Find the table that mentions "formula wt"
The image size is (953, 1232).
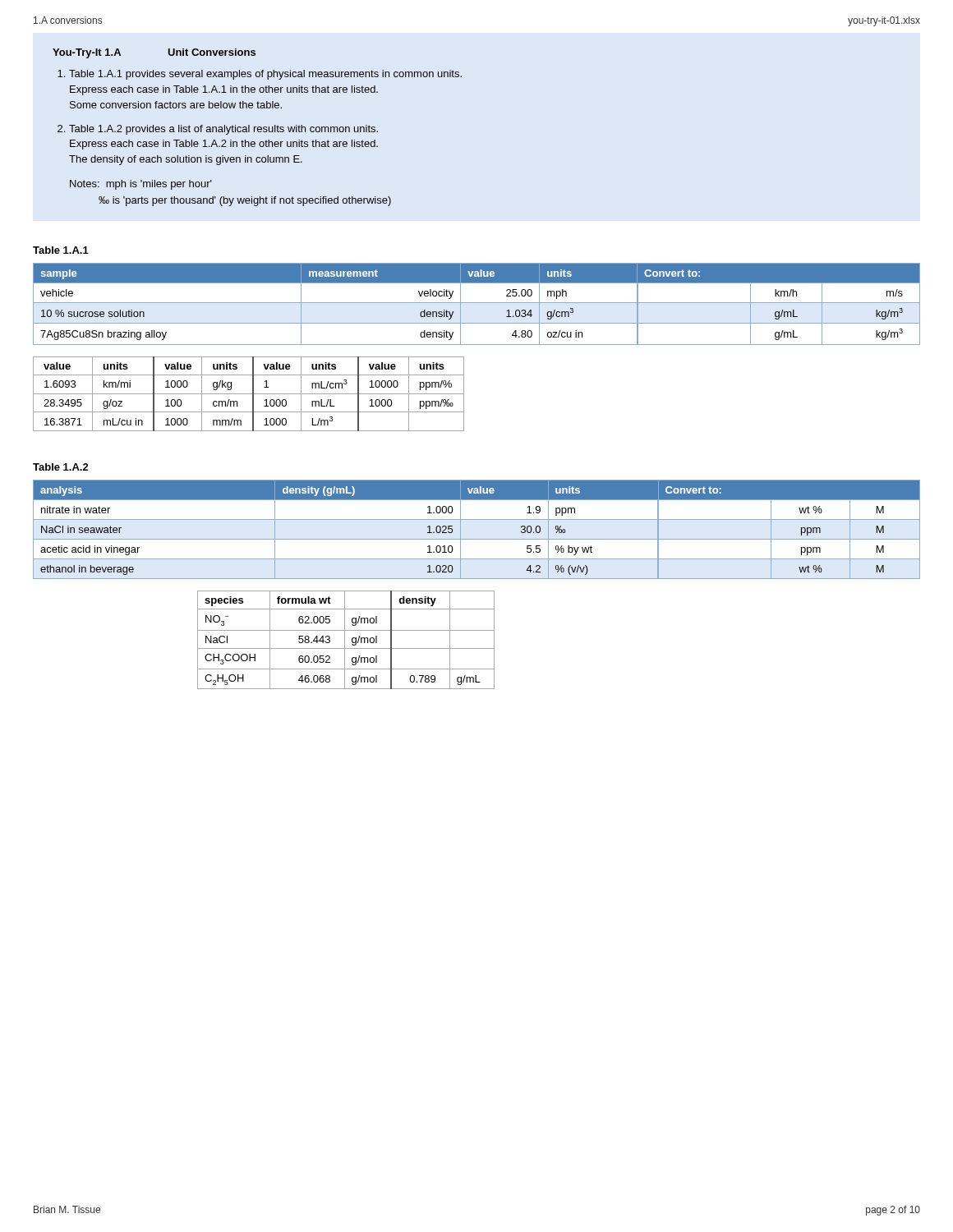(x=476, y=640)
